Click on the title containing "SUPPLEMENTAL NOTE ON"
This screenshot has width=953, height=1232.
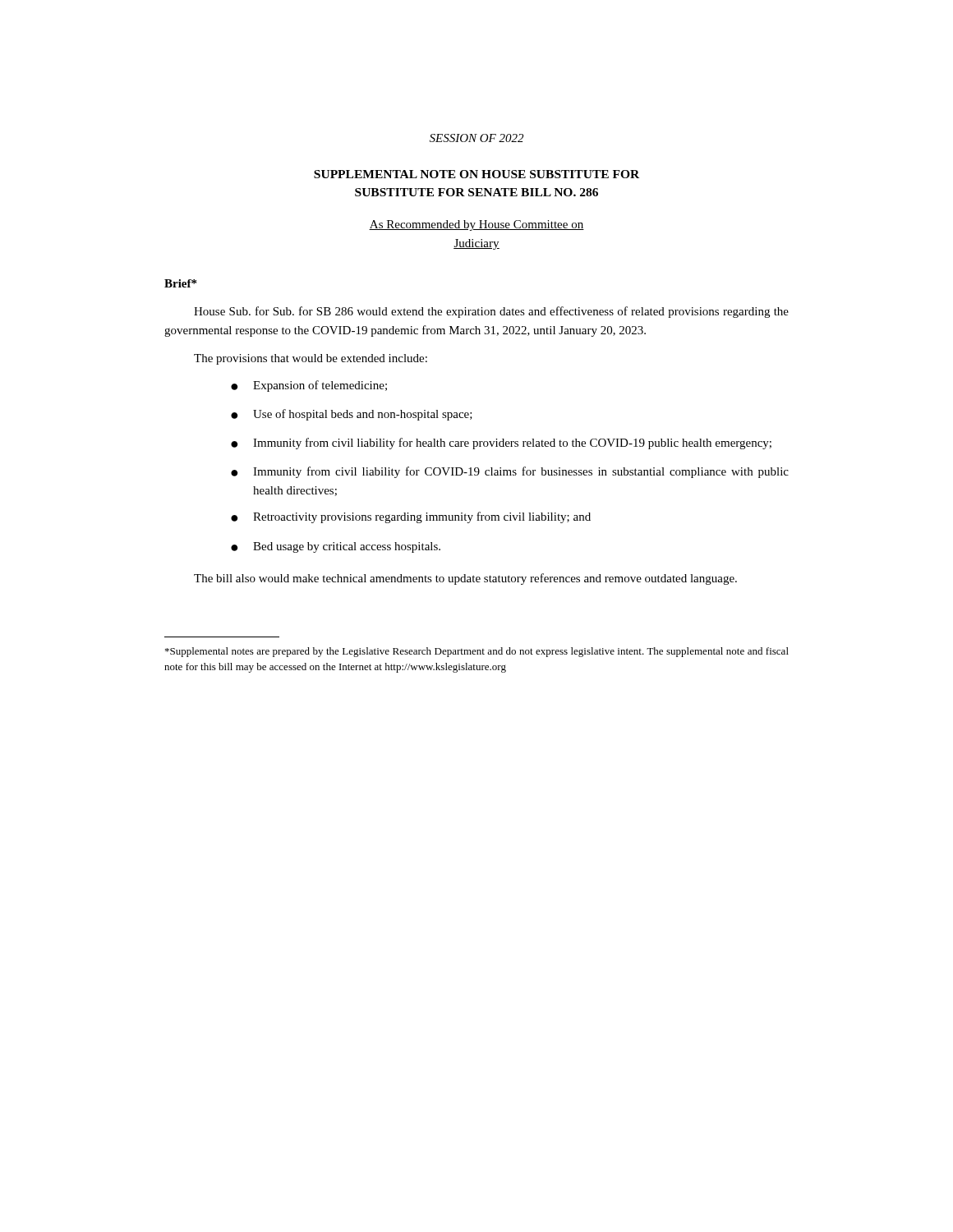pyautogui.click(x=476, y=183)
